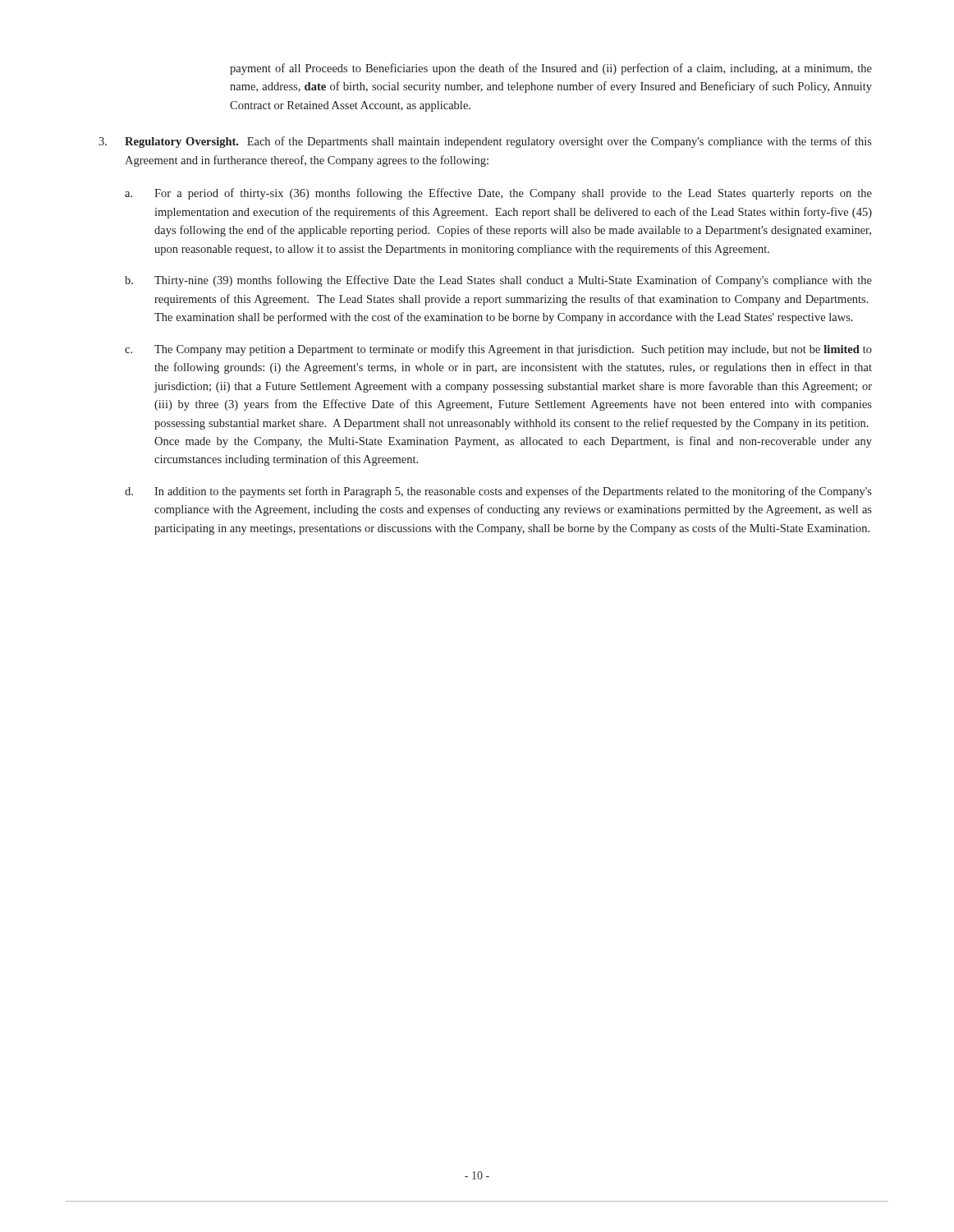Find the list item with the text "b. Thirty-nine (39) months following the Effective Date"
The height and width of the screenshot is (1232, 954).
(x=498, y=299)
